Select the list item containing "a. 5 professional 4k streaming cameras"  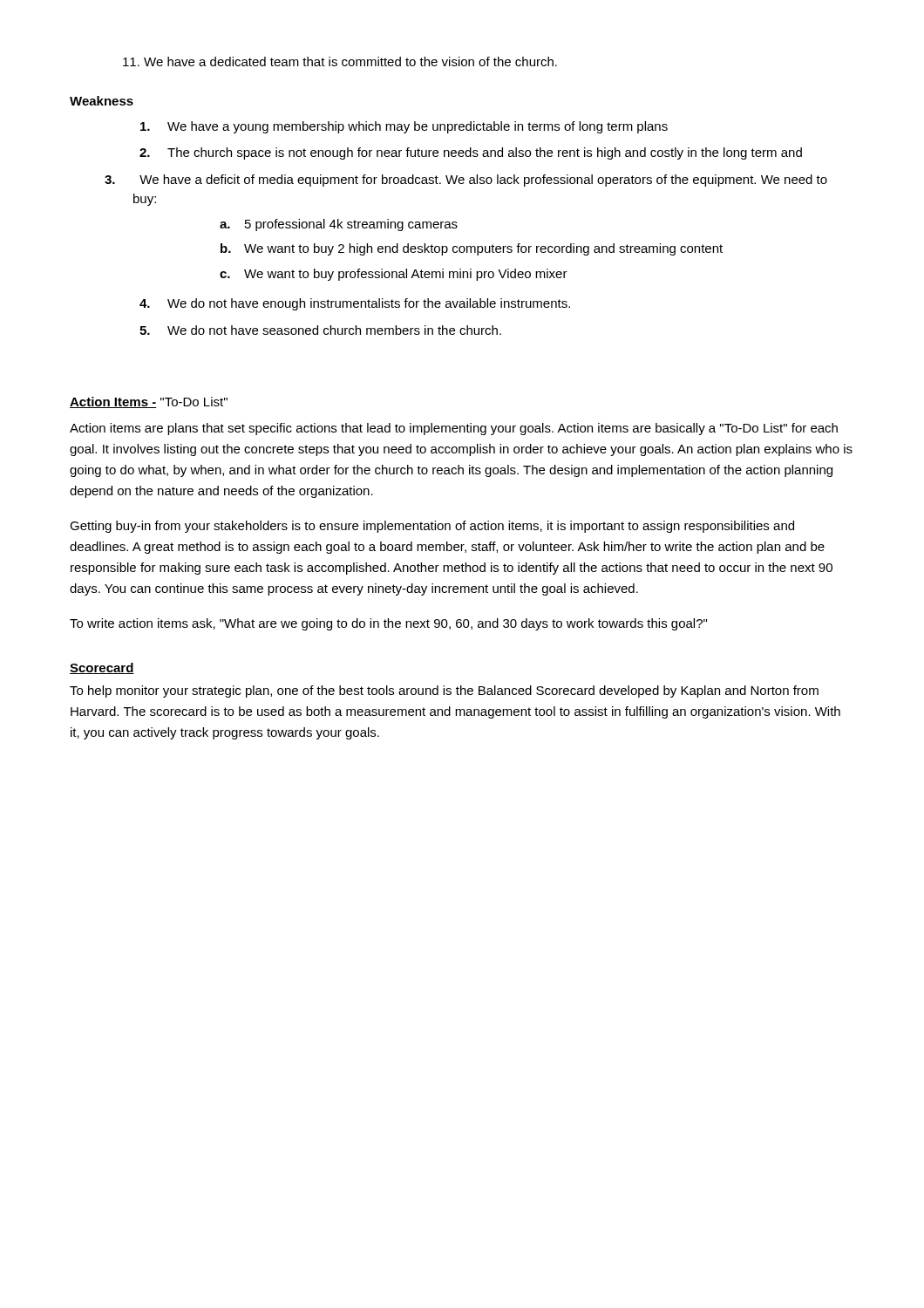tap(339, 225)
